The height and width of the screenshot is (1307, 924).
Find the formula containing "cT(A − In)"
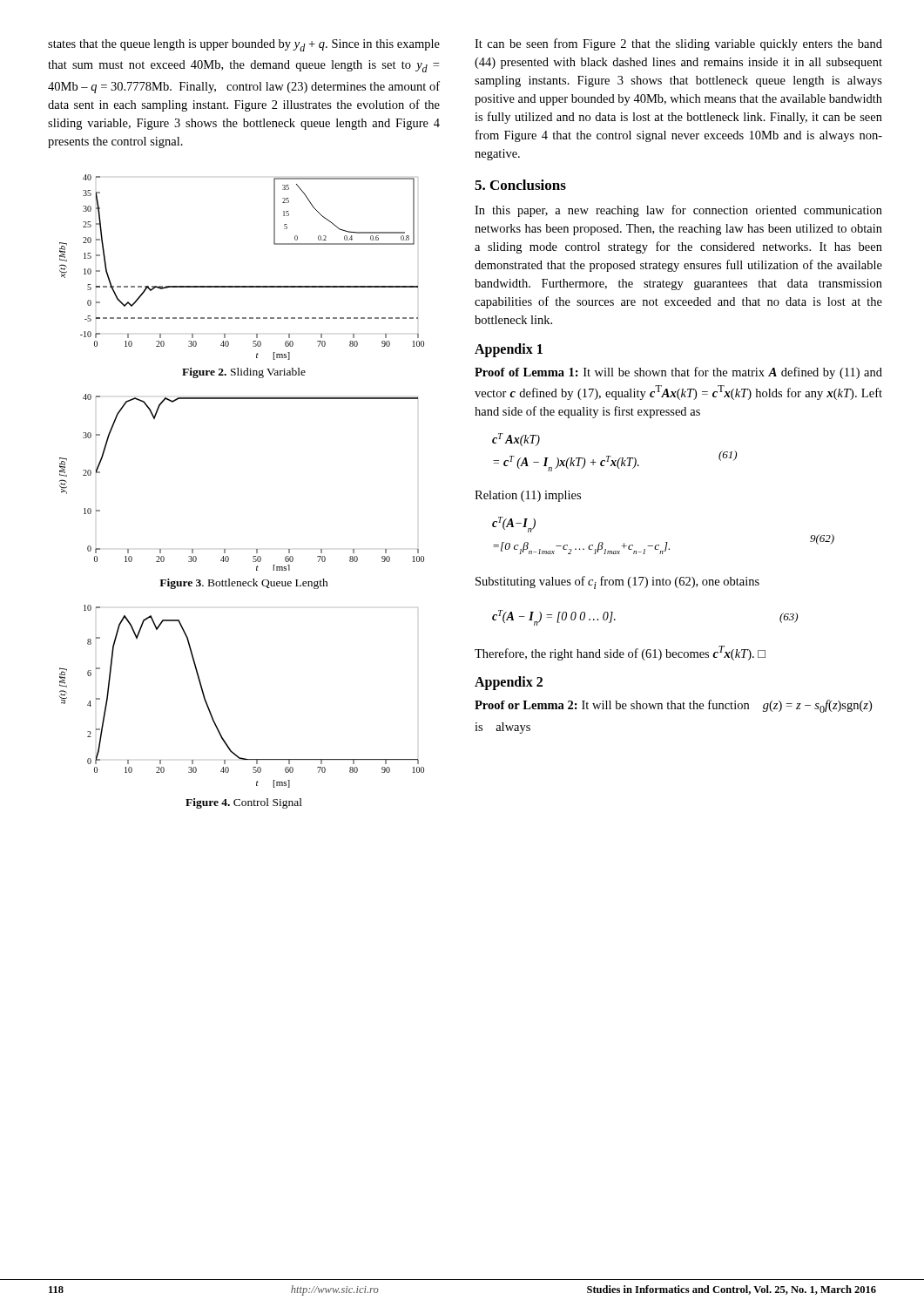click(x=533, y=620)
